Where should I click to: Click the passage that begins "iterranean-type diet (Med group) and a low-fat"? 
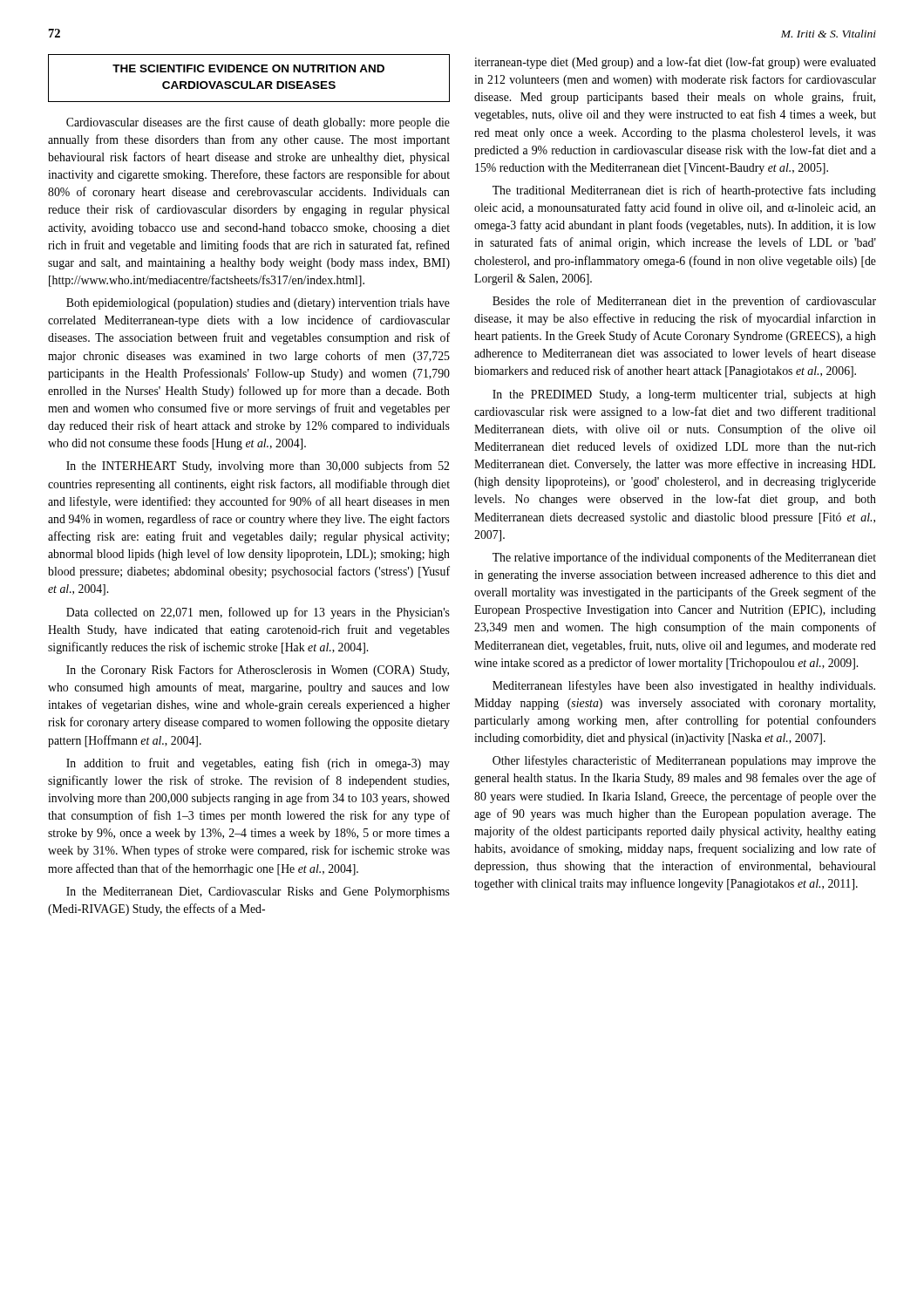(675, 474)
